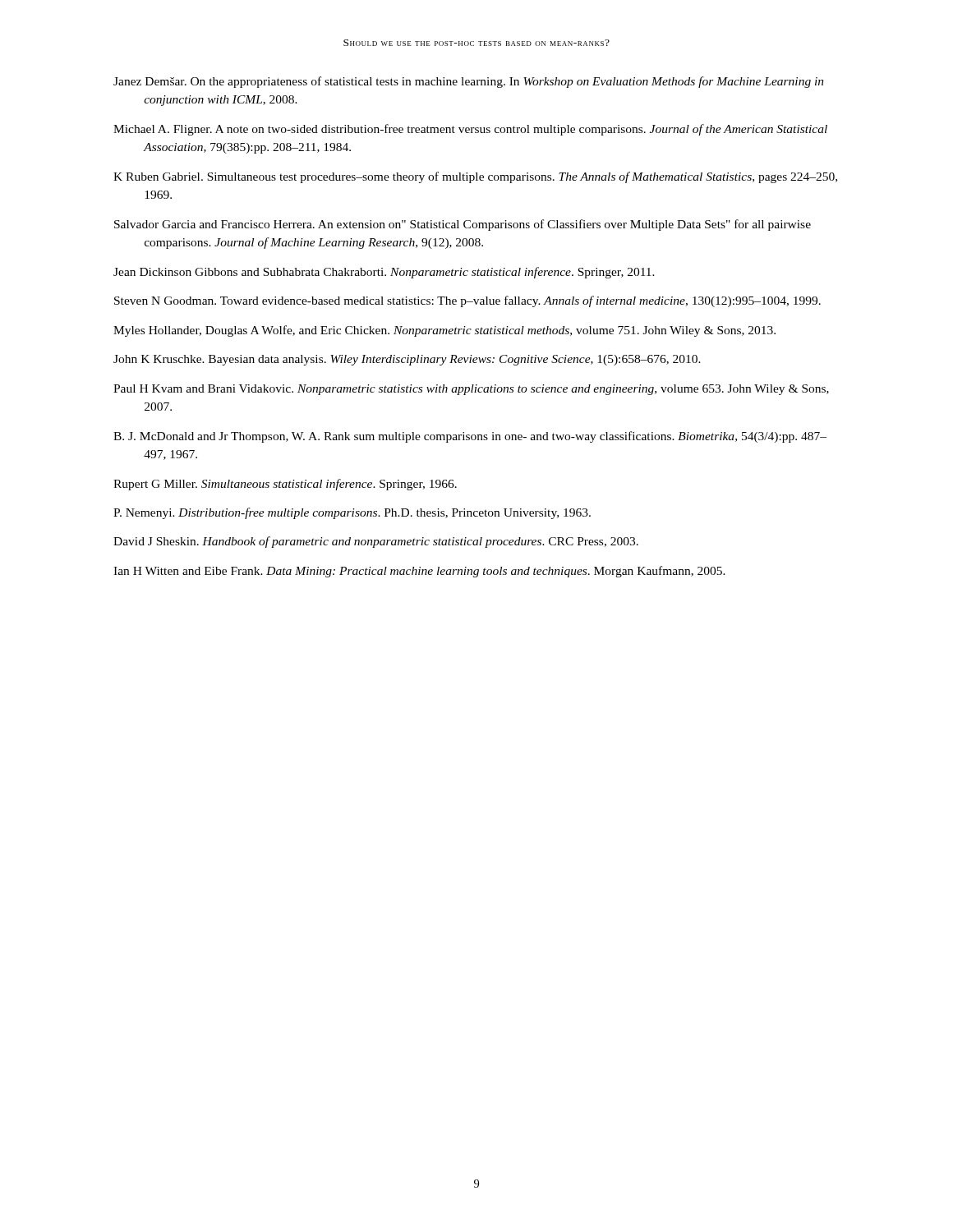Locate the list item containing "P. Nemenyi. Distribution-free multiple comparisons. Ph.D. thesis,"
Viewport: 953px width, 1232px height.
(352, 513)
